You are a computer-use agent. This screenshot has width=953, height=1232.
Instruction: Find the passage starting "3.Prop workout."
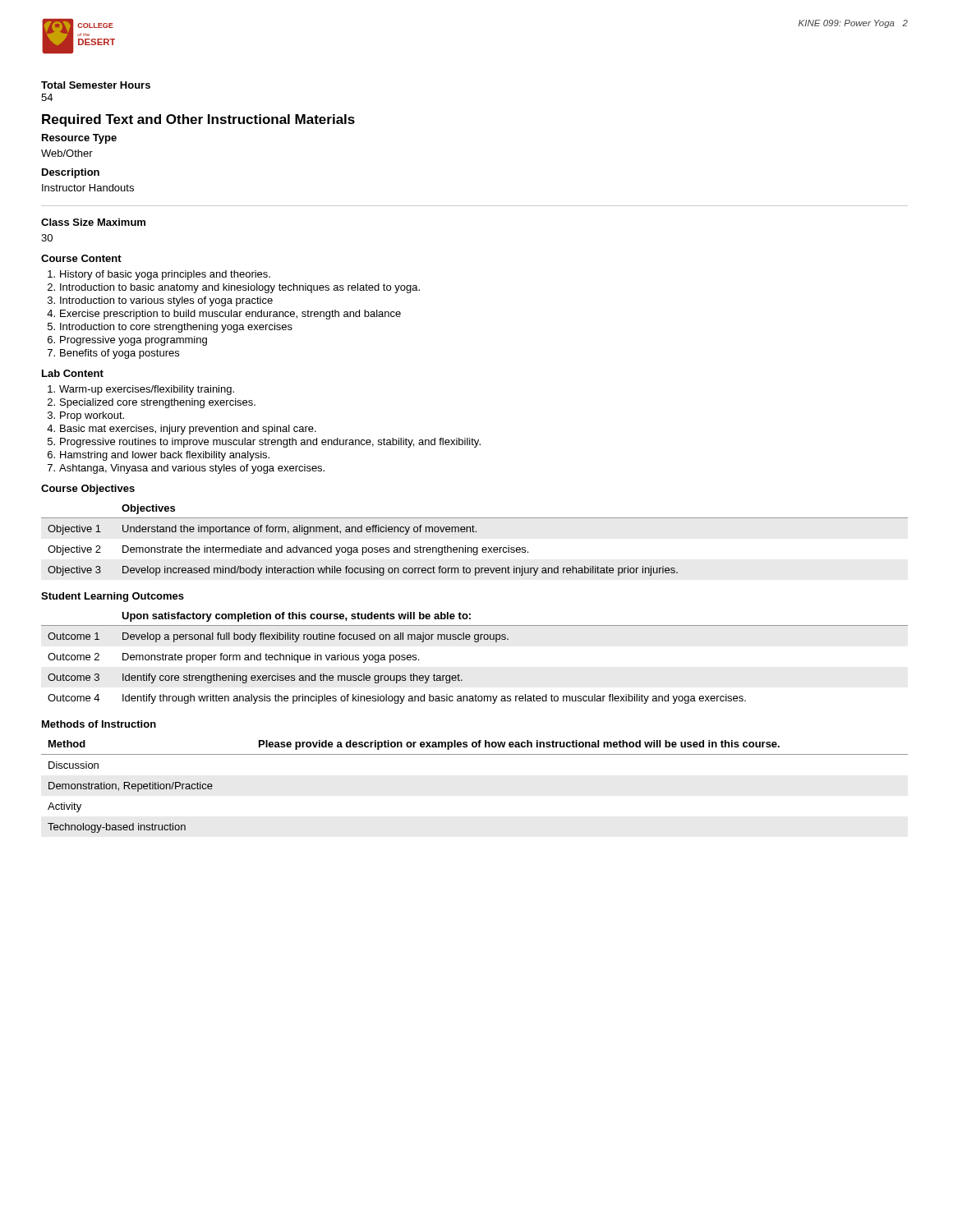pyautogui.click(x=83, y=415)
